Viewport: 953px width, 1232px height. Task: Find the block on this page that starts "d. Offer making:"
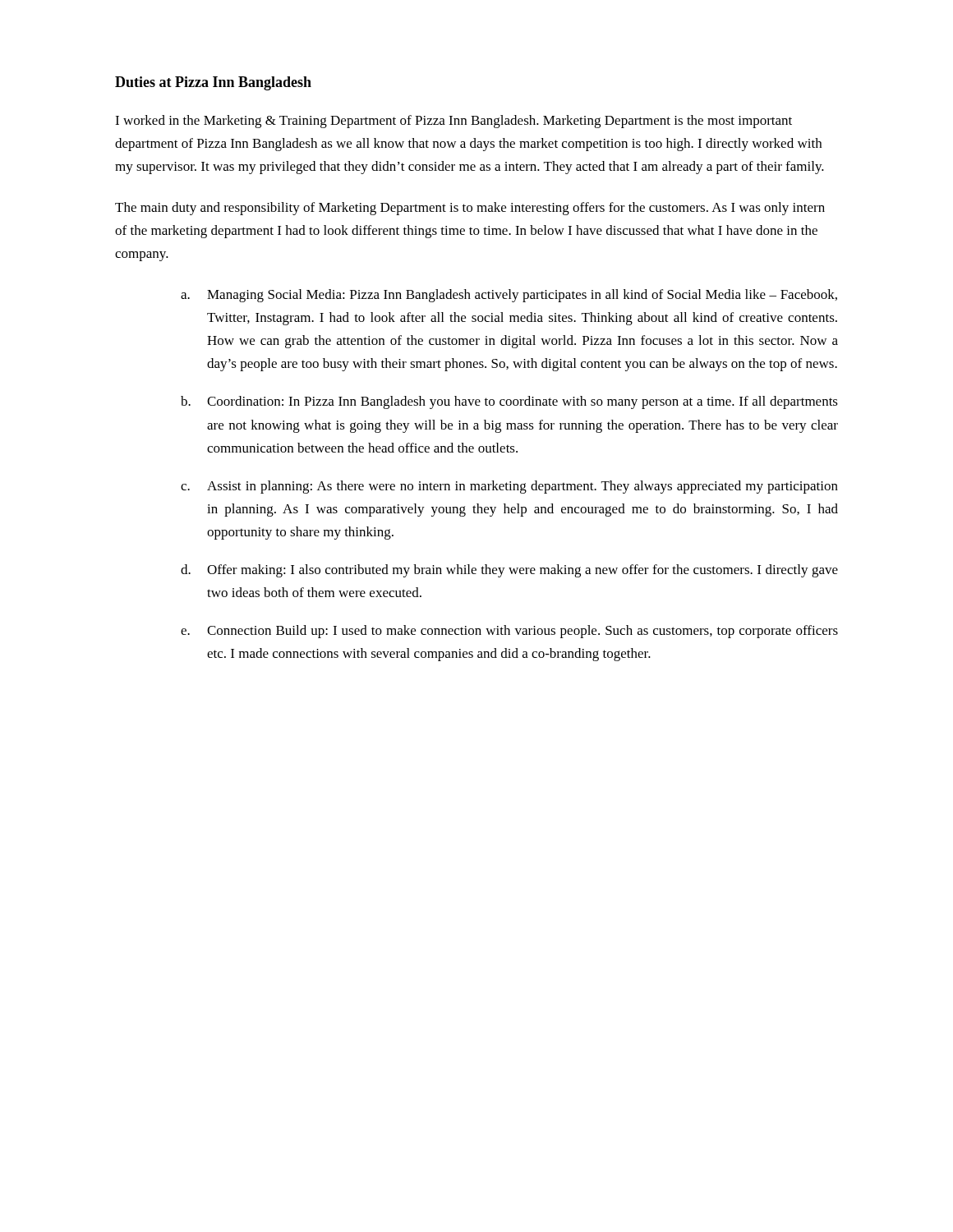click(509, 581)
